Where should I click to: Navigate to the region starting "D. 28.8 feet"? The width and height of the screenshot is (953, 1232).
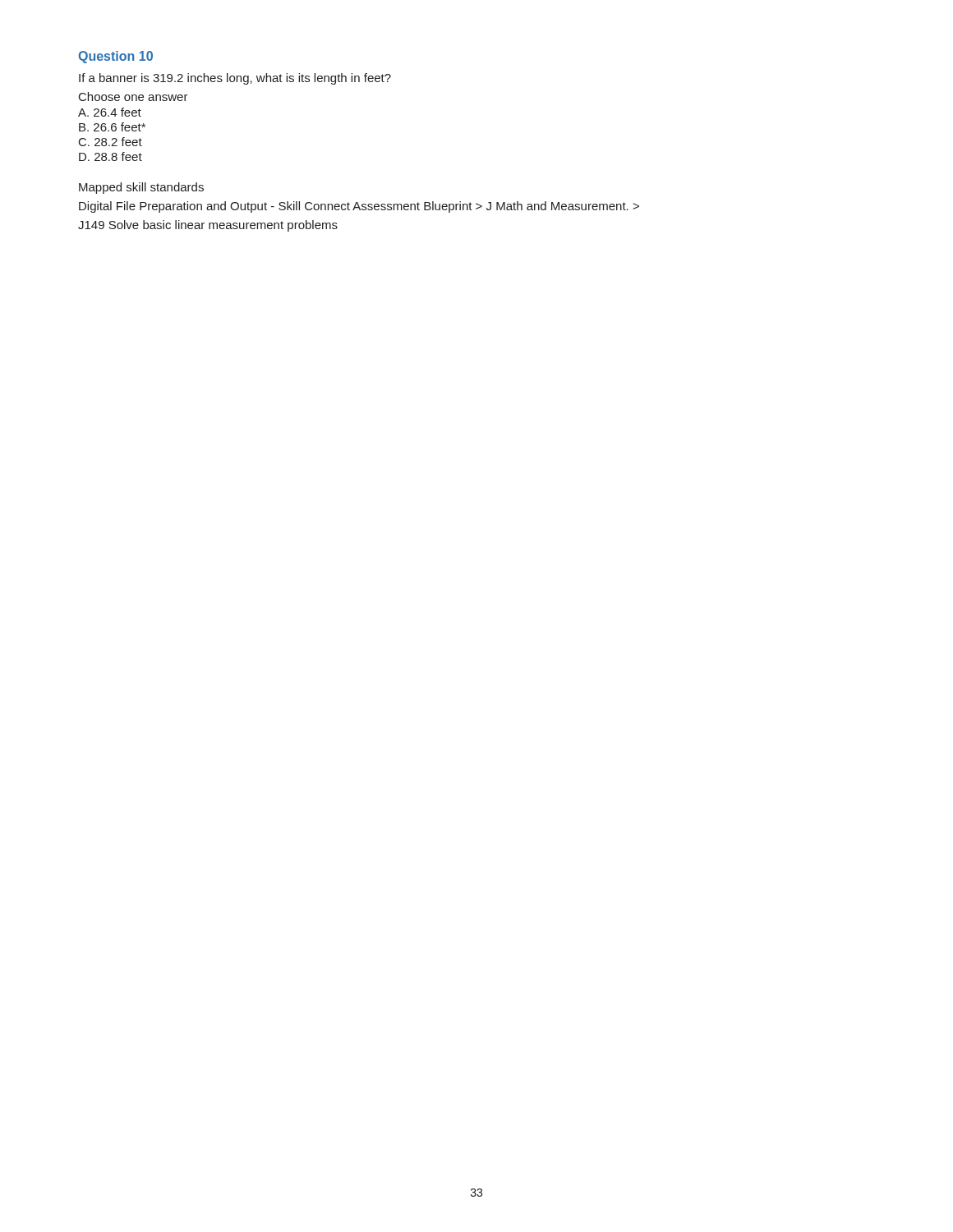coord(110,156)
